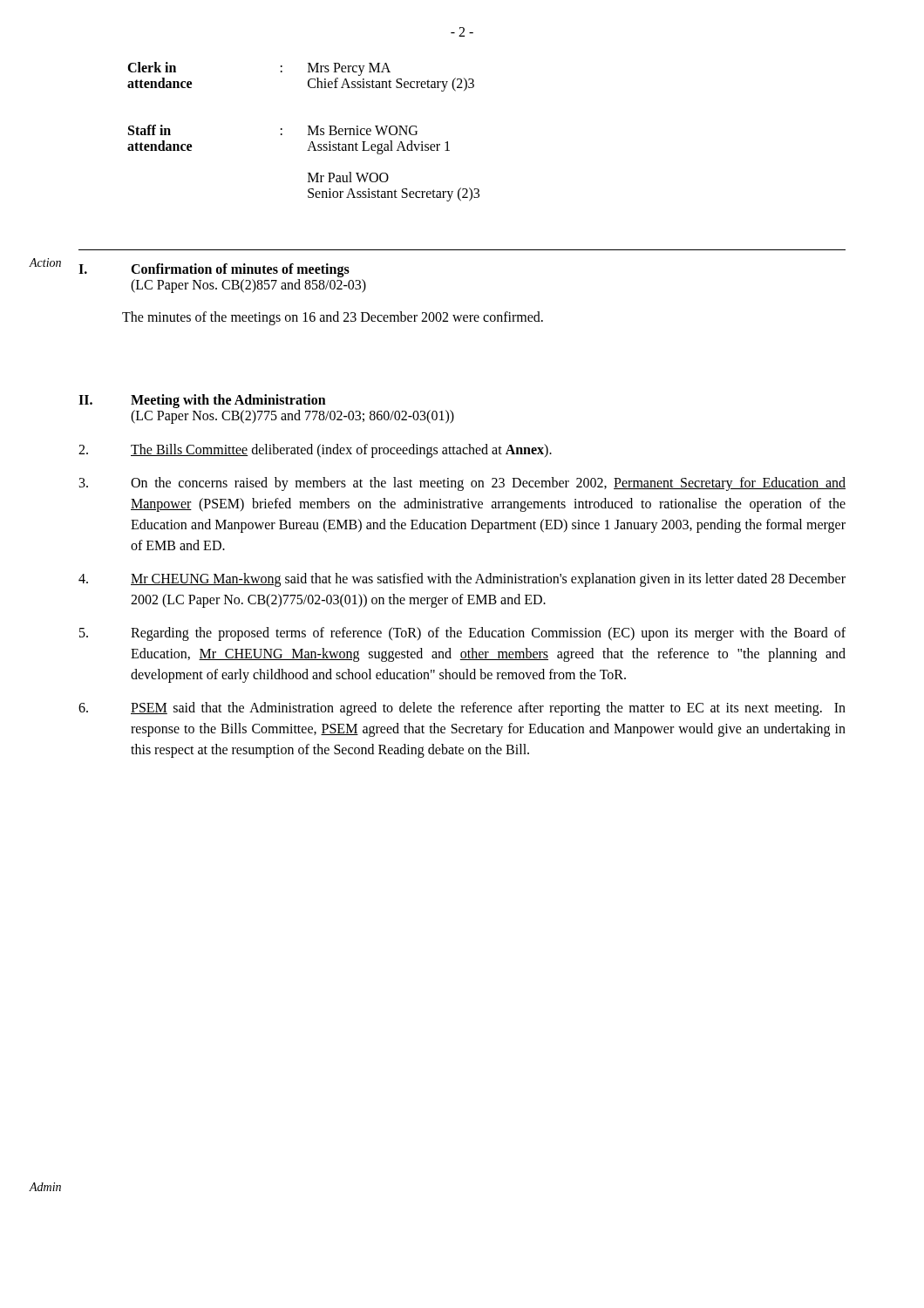Locate a table
Image resolution: width=924 pixels, height=1308 pixels.
[x=462, y=131]
